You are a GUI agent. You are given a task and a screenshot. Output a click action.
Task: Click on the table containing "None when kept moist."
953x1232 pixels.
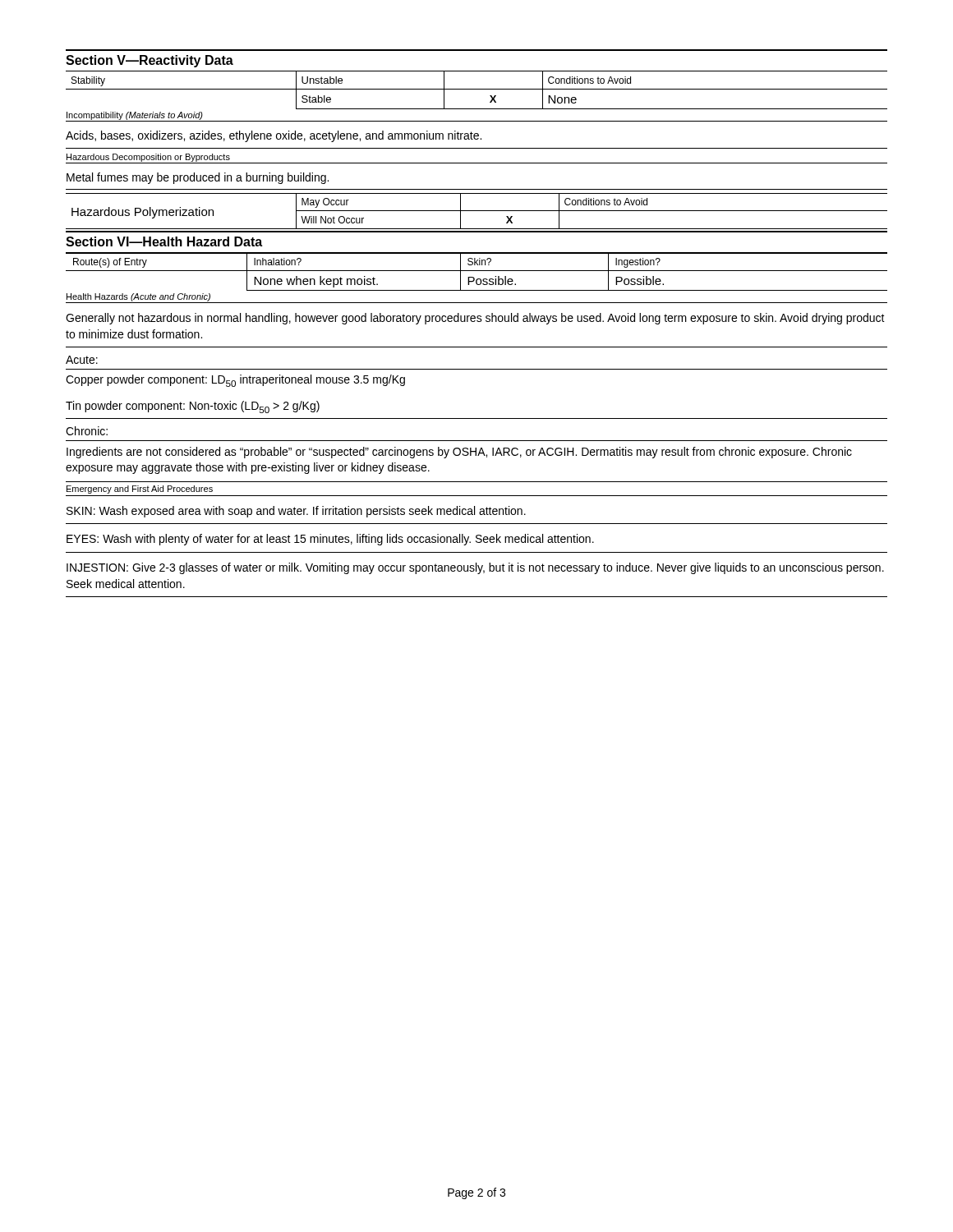[x=476, y=272]
